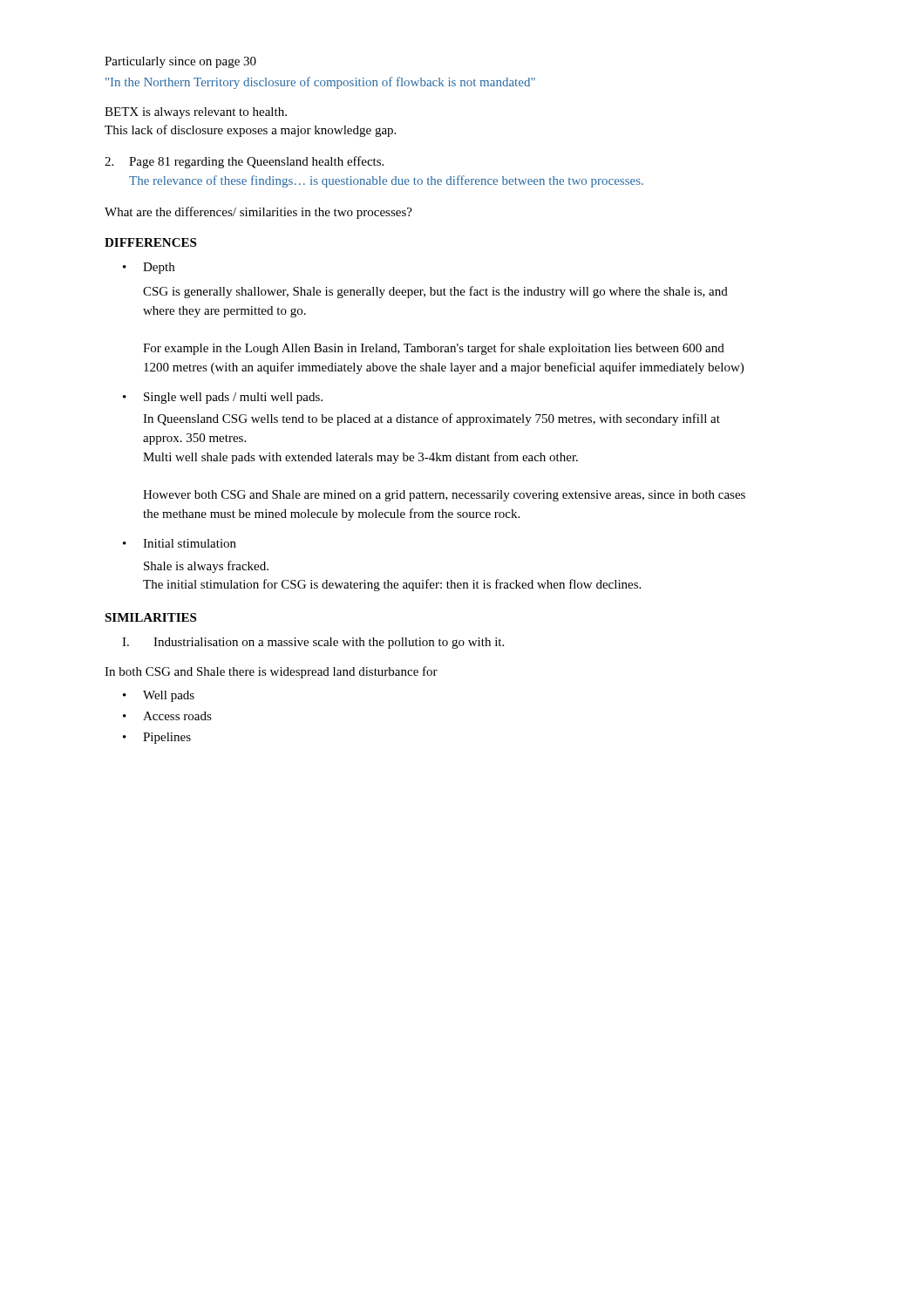Click on the passage starting "CSG is generally"
The height and width of the screenshot is (1308, 924).
point(435,292)
